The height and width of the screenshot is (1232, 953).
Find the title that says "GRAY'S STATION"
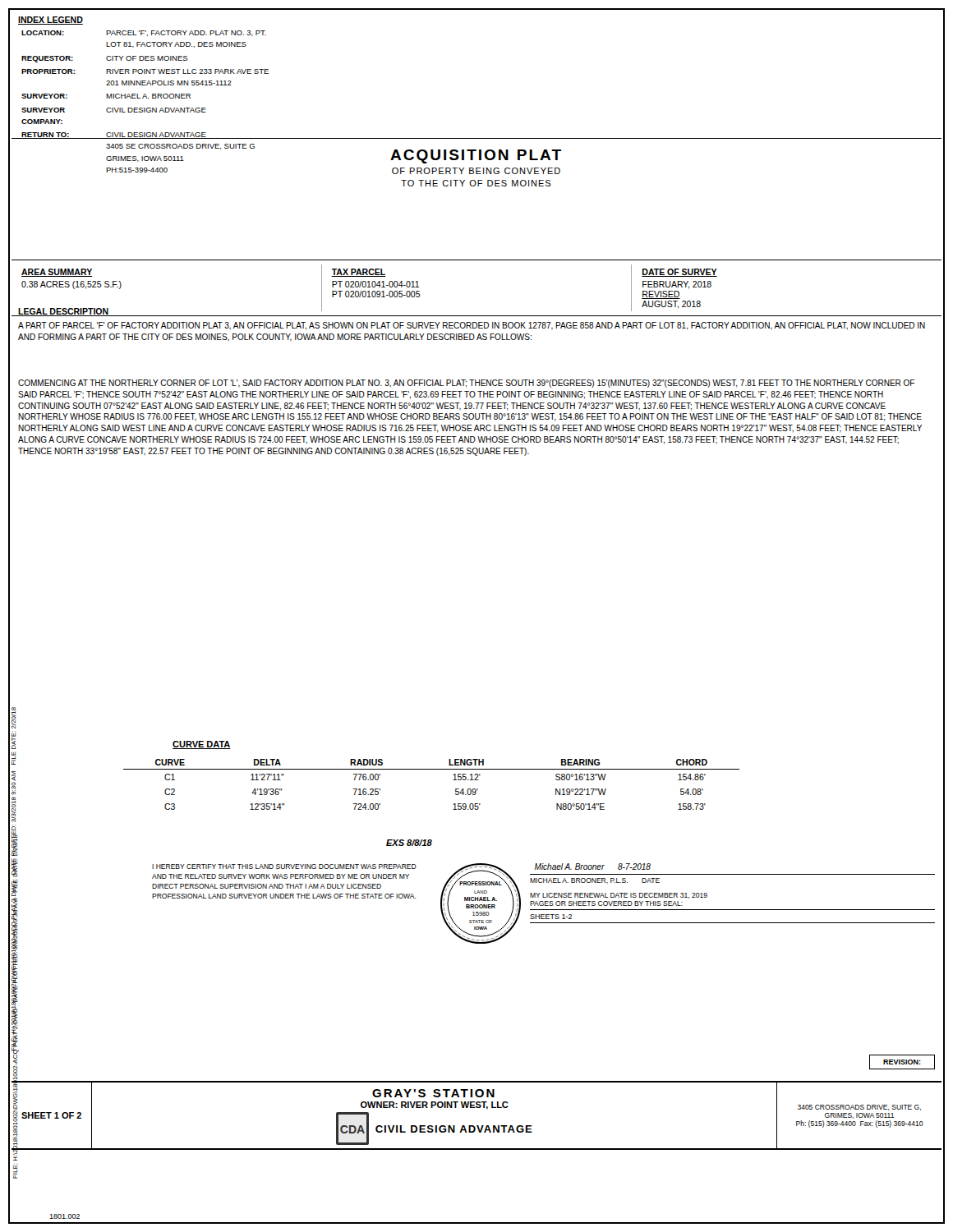[434, 1093]
